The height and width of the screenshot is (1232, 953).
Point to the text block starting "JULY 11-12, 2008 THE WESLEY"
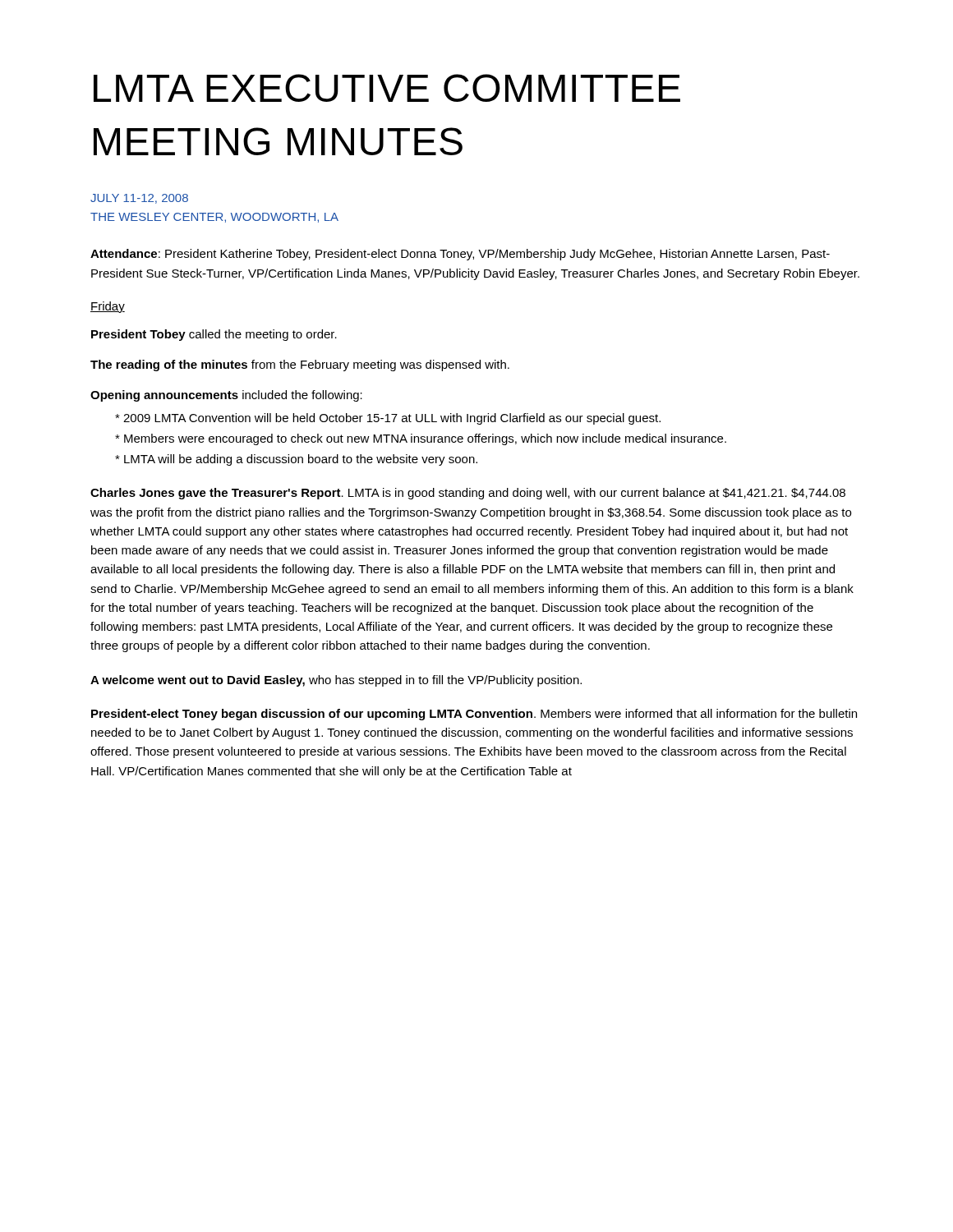214,207
